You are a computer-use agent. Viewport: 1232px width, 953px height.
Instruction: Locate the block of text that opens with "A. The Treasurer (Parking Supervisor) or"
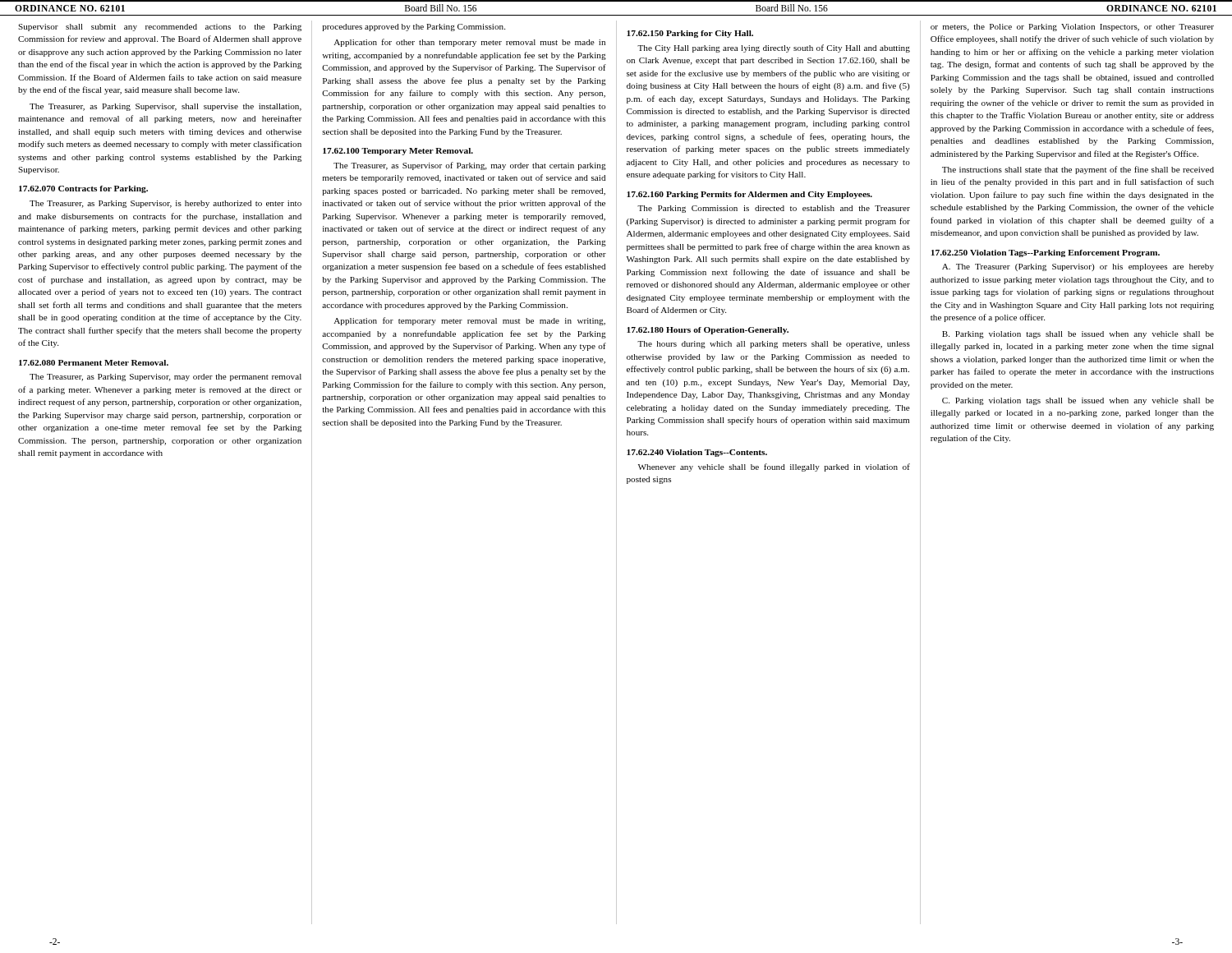click(x=1072, y=353)
